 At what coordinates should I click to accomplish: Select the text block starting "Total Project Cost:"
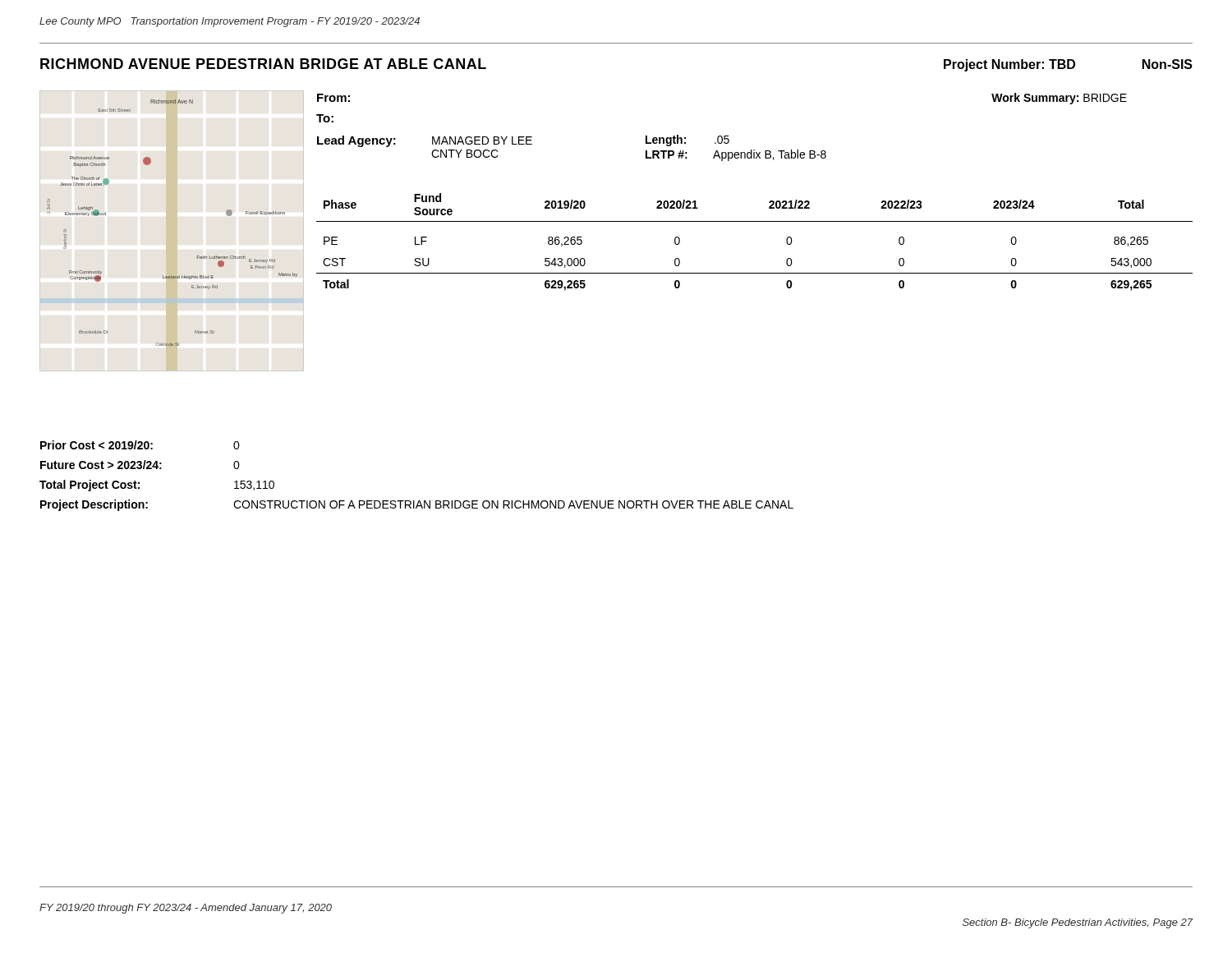pyautogui.click(x=90, y=485)
